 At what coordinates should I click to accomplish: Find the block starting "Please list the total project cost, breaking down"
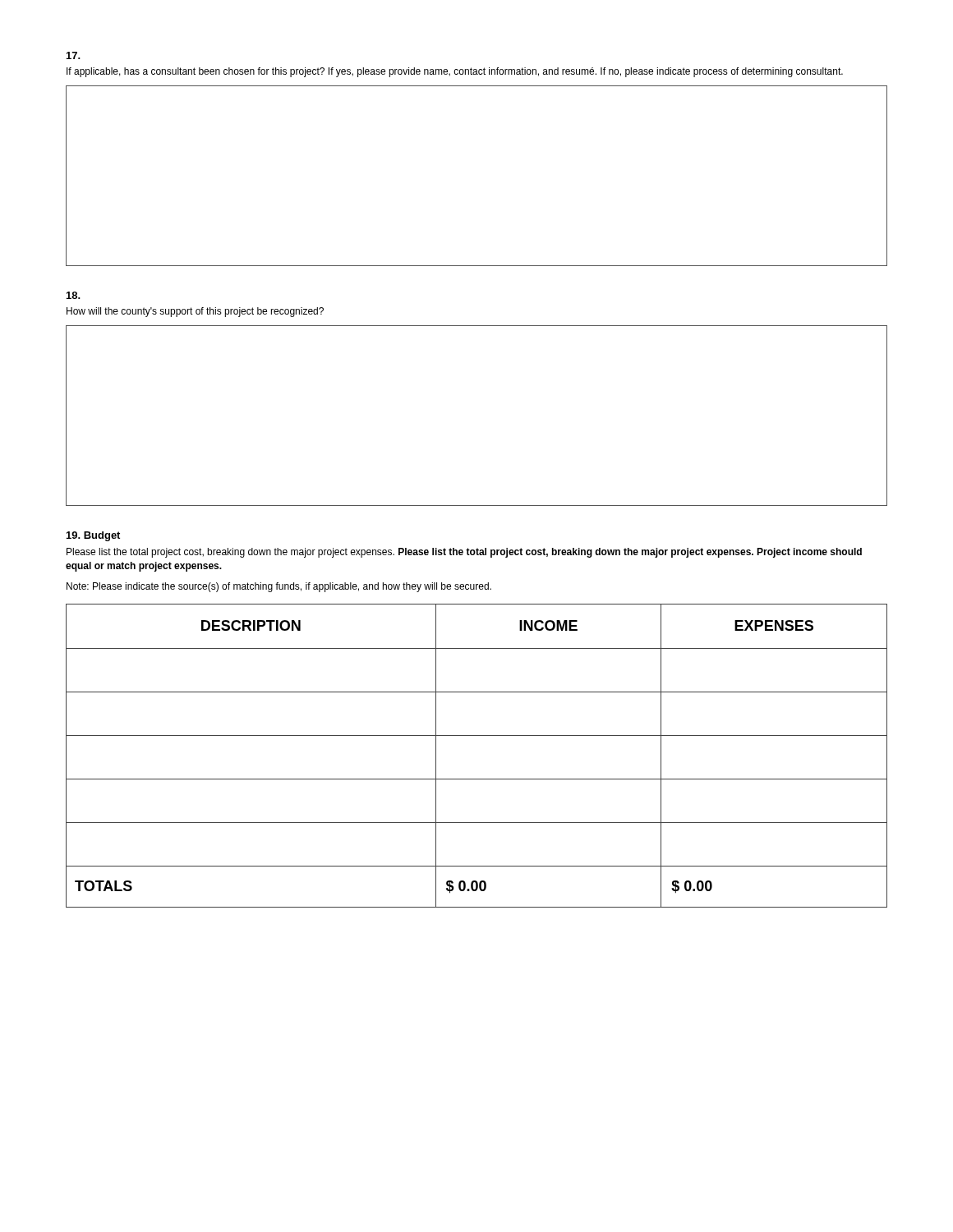464,559
